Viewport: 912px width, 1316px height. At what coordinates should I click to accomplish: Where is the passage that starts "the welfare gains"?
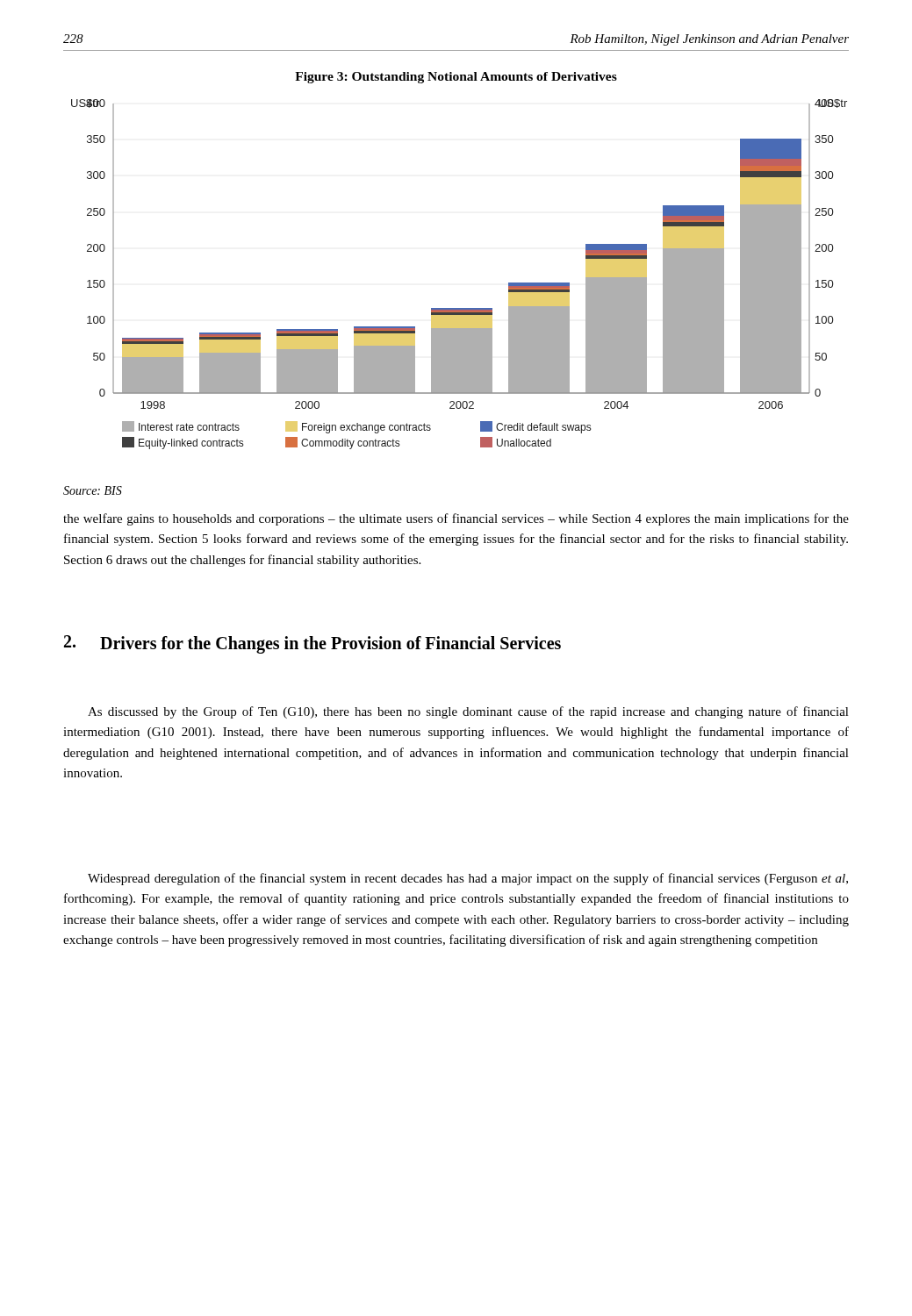[456, 539]
